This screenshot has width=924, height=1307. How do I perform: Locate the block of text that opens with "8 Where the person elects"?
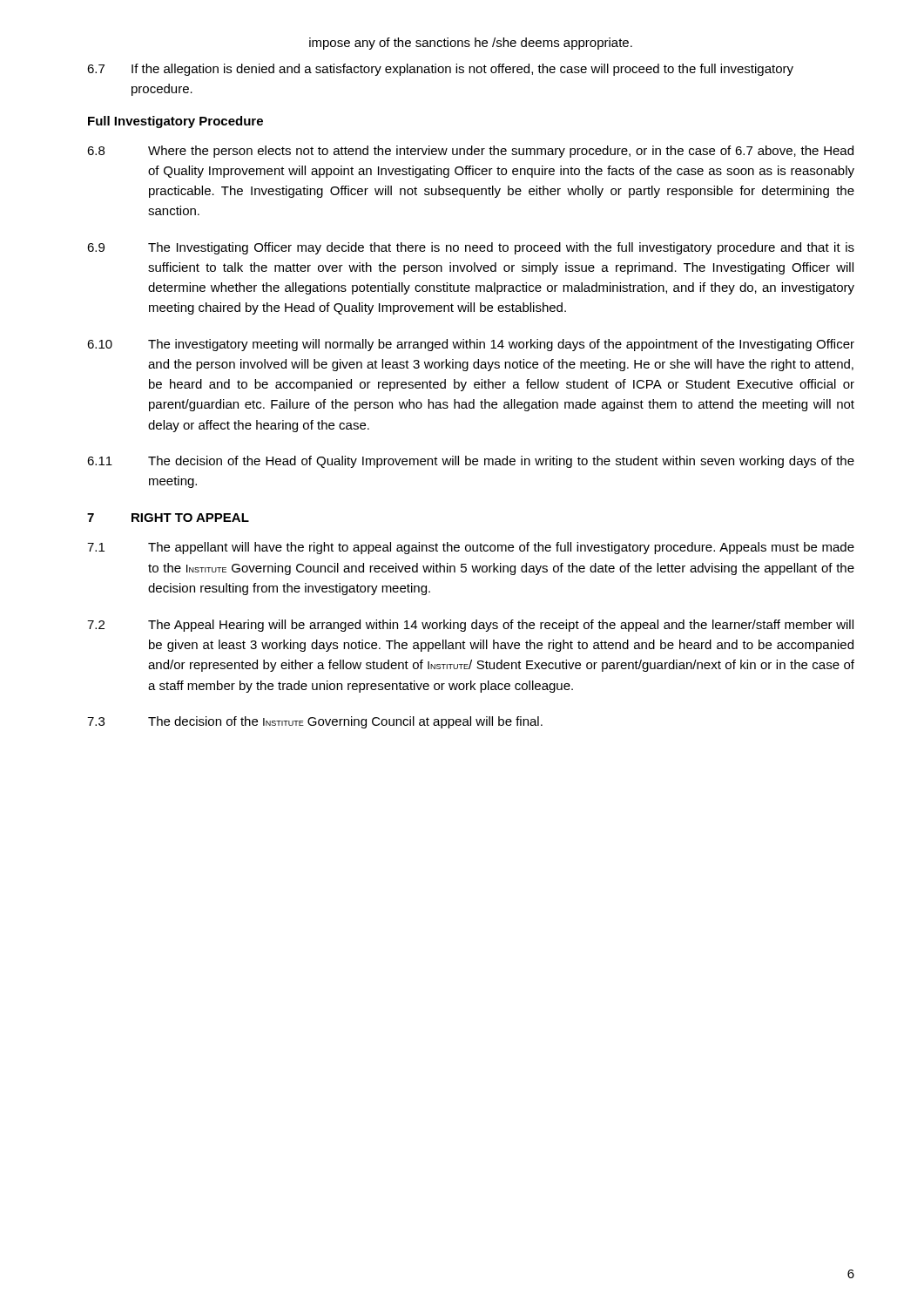(x=471, y=180)
